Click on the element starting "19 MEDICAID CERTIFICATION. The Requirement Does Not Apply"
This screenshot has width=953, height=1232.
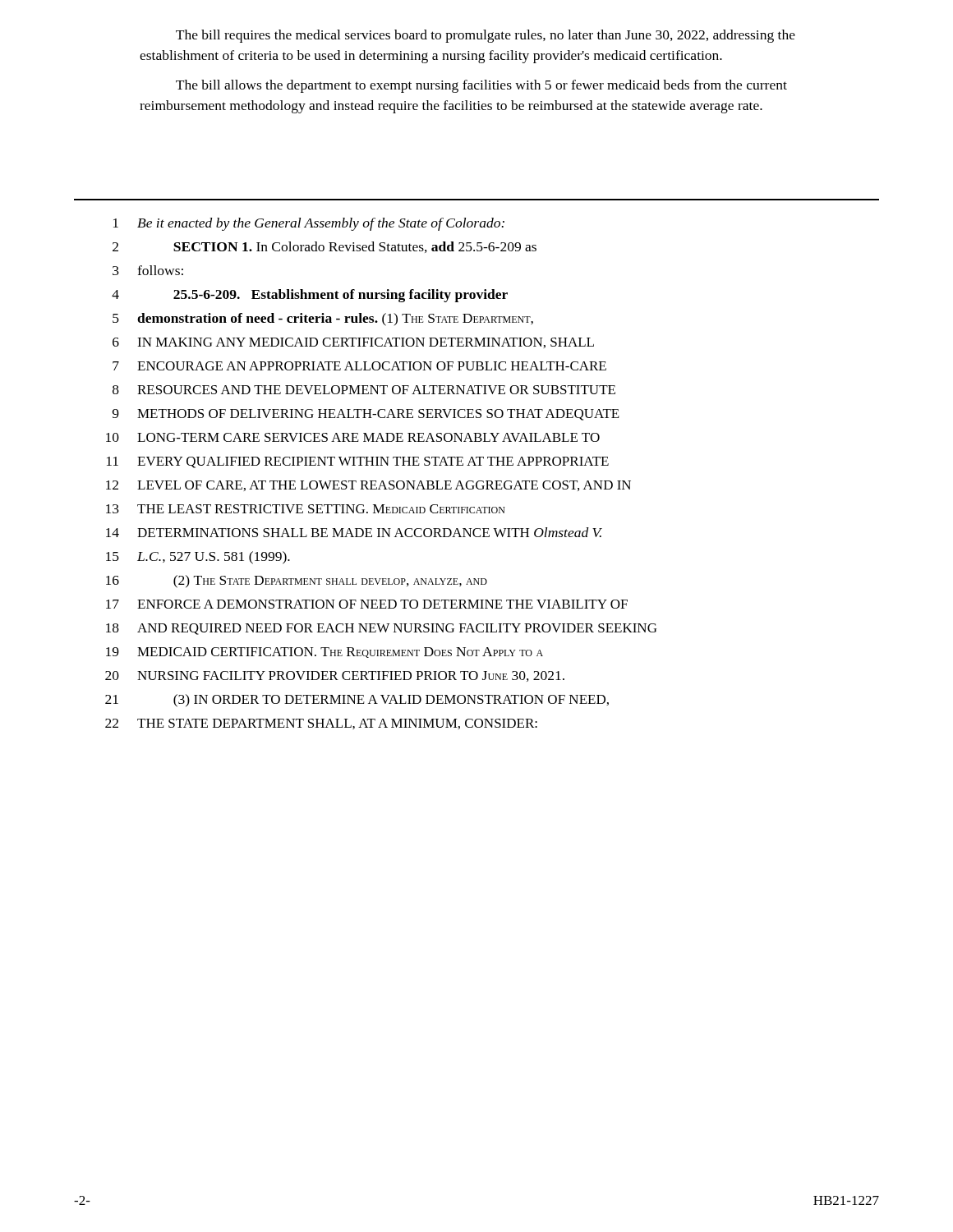click(476, 652)
